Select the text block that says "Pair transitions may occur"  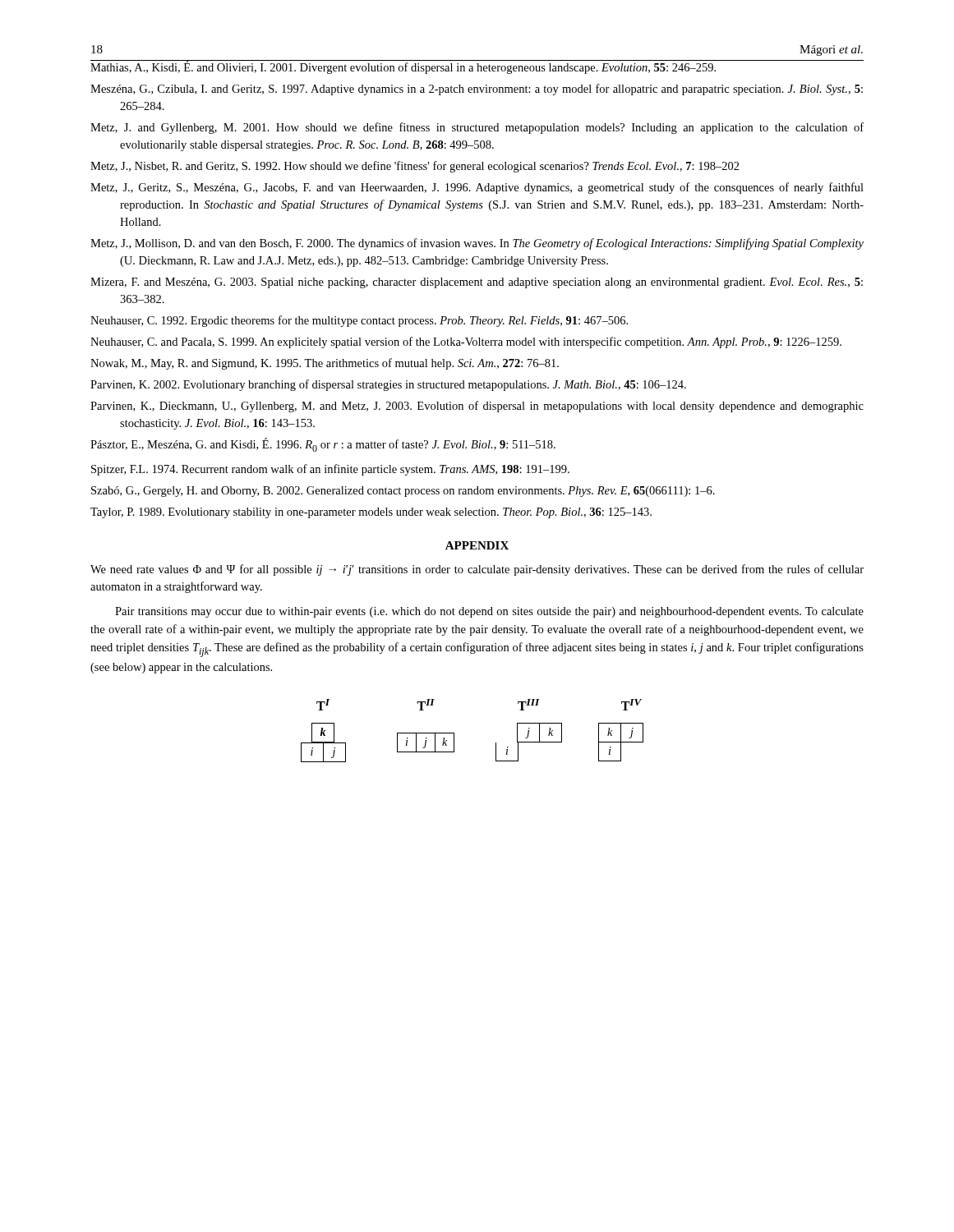point(477,639)
